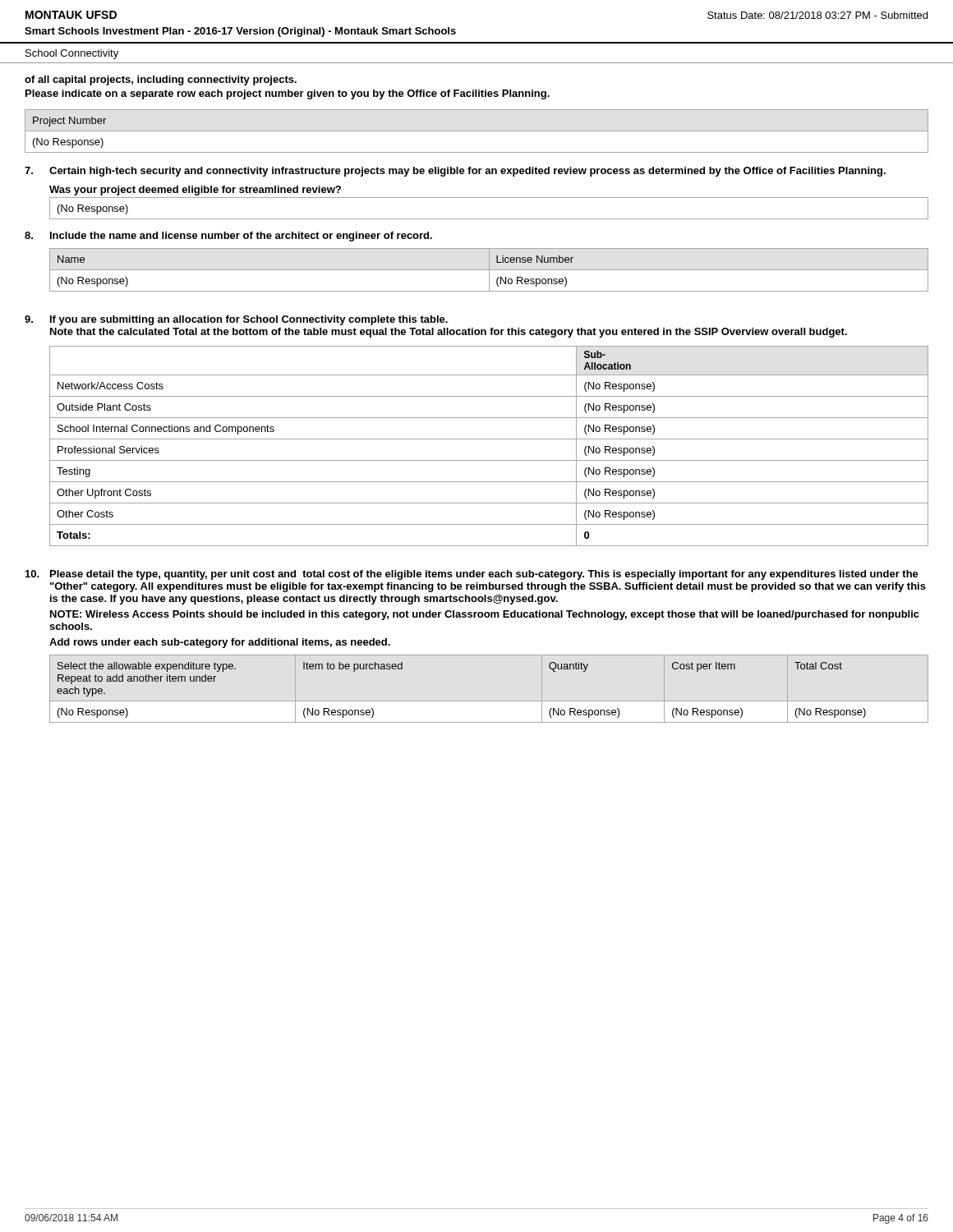Point to the block beginning "If you are submitting an allocation"
This screenshot has height=1232, width=953.
[x=489, y=325]
